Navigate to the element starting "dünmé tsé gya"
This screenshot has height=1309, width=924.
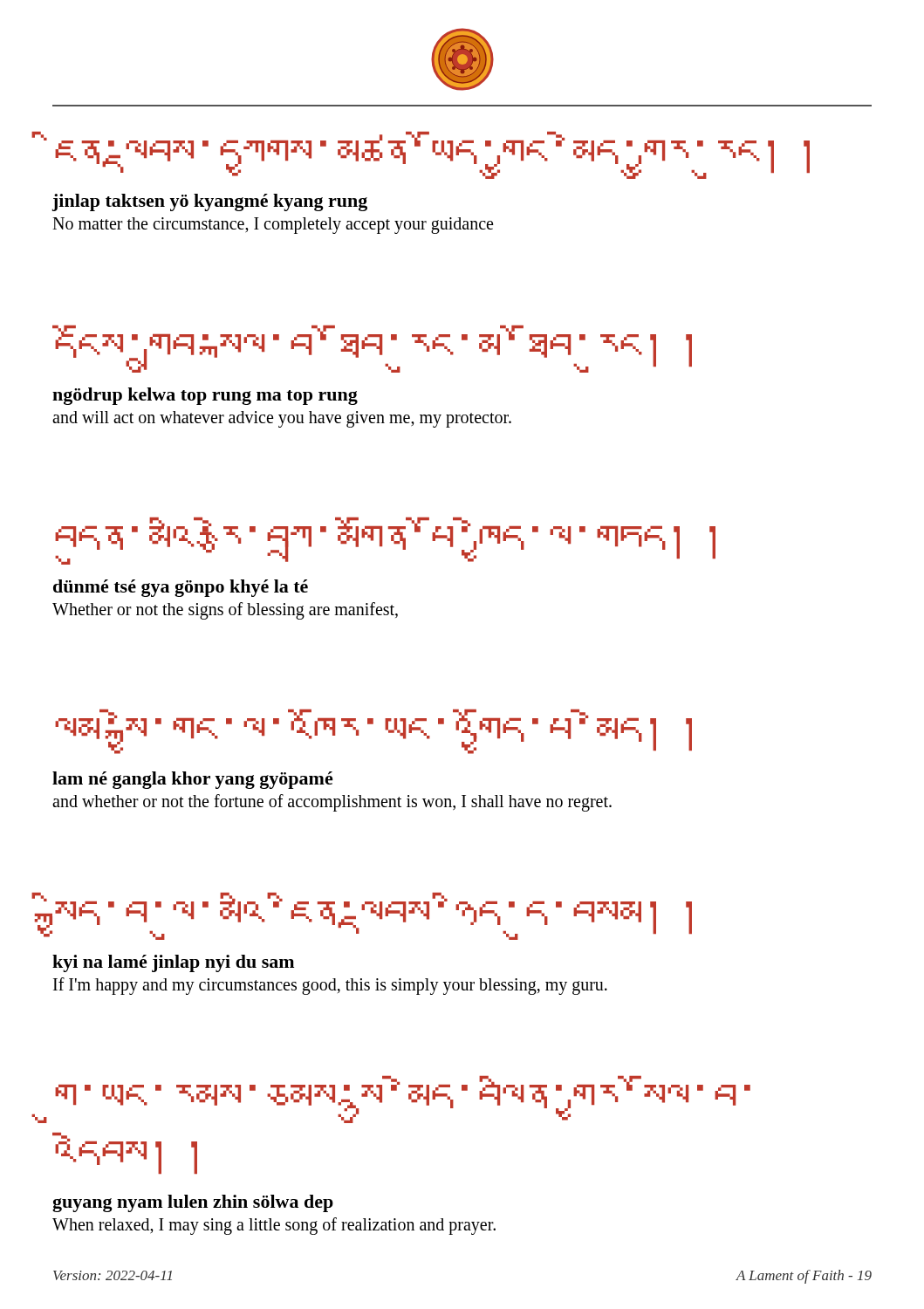180,586
